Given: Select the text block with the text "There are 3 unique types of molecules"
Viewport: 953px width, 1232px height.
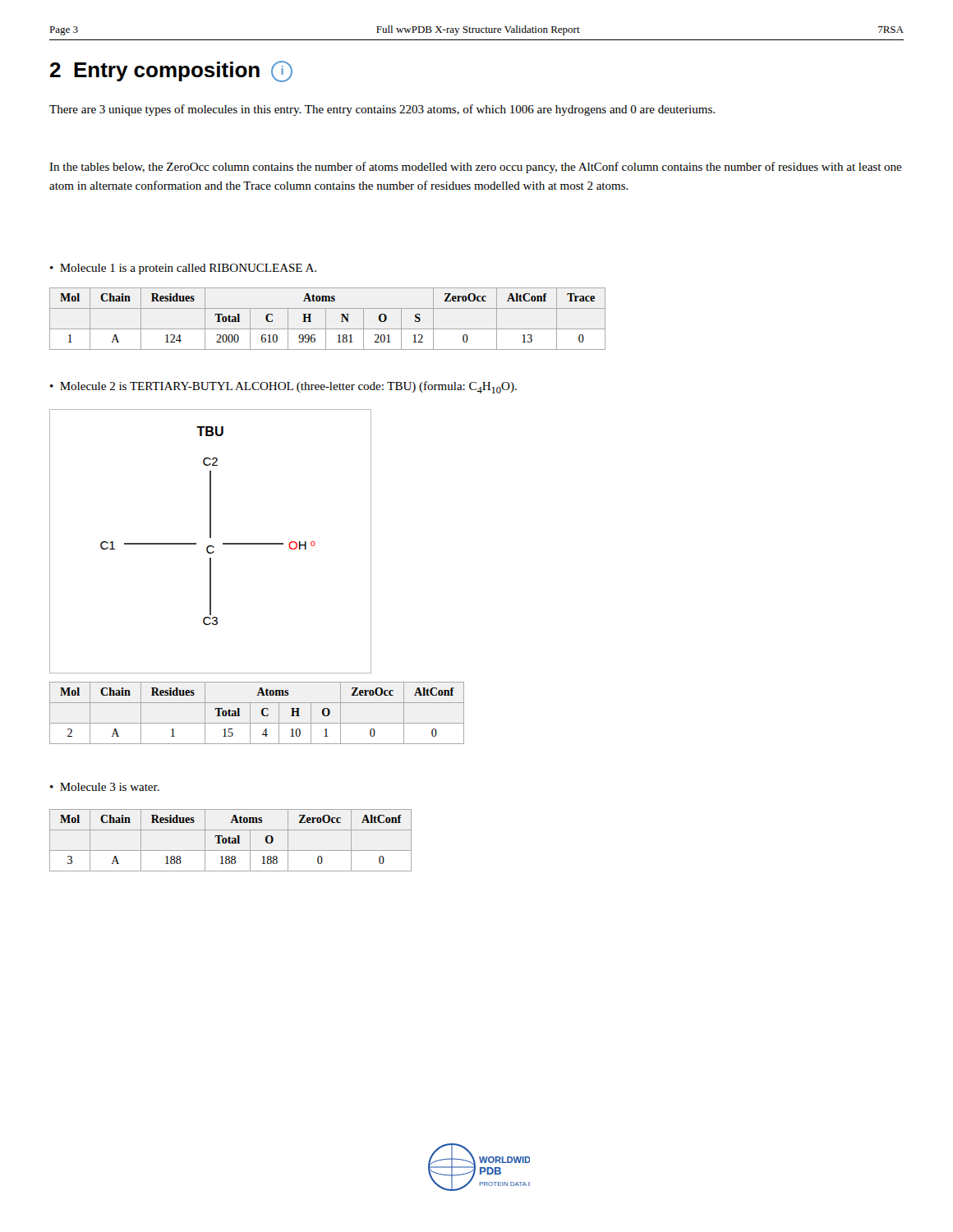Looking at the screenshot, I should point(382,109).
